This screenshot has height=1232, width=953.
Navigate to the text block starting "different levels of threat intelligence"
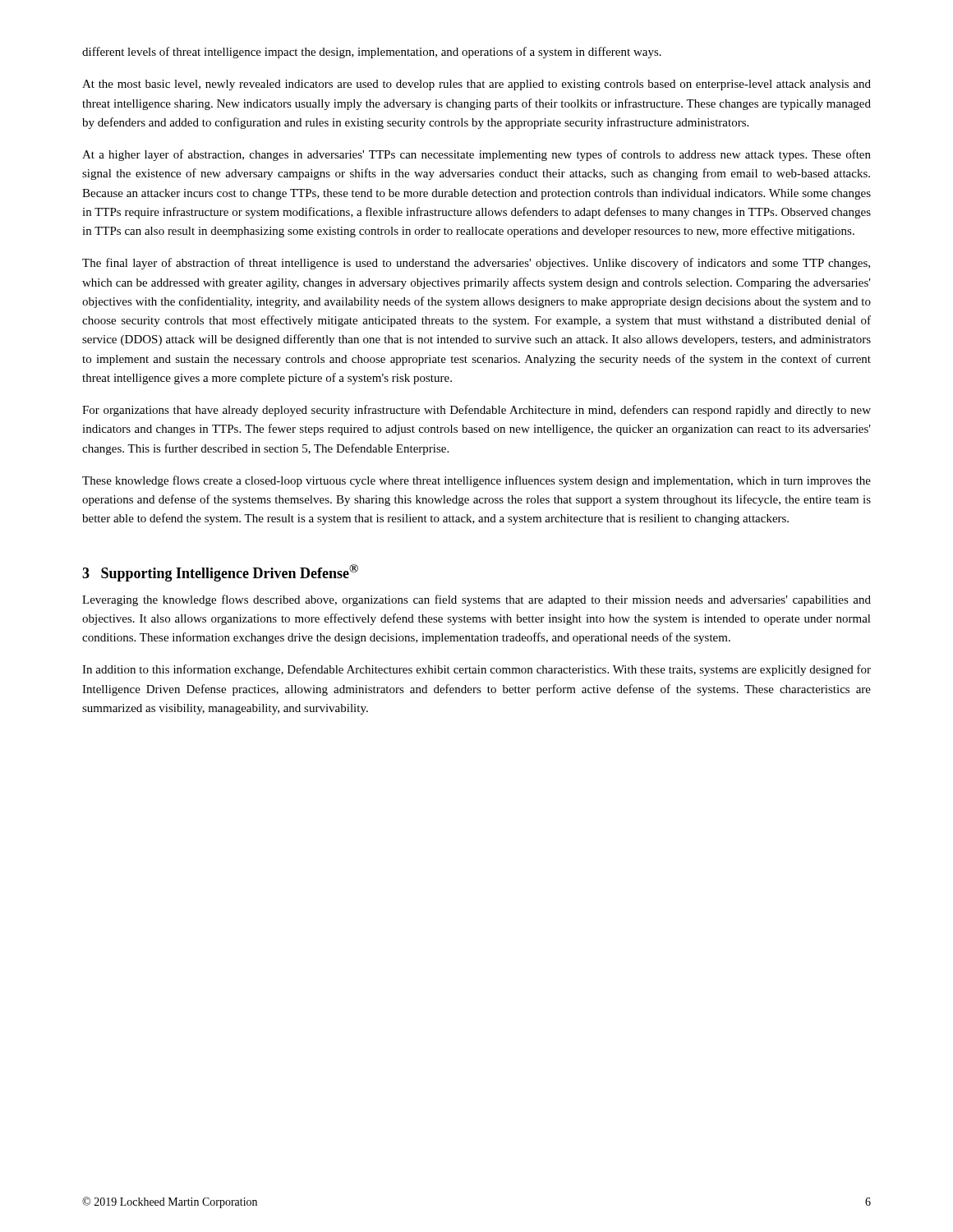372,52
